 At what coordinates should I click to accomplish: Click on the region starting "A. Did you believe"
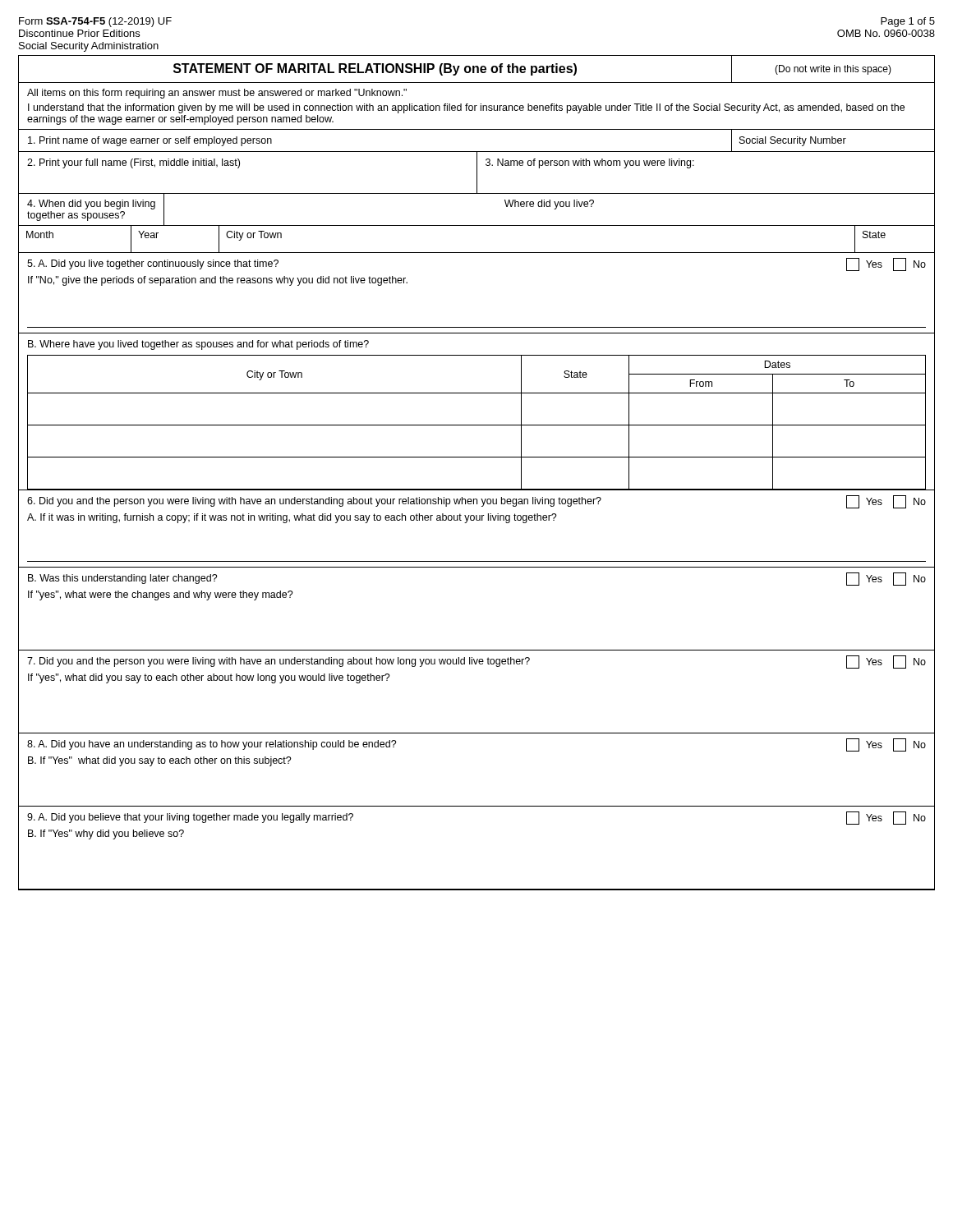(x=190, y=817)
